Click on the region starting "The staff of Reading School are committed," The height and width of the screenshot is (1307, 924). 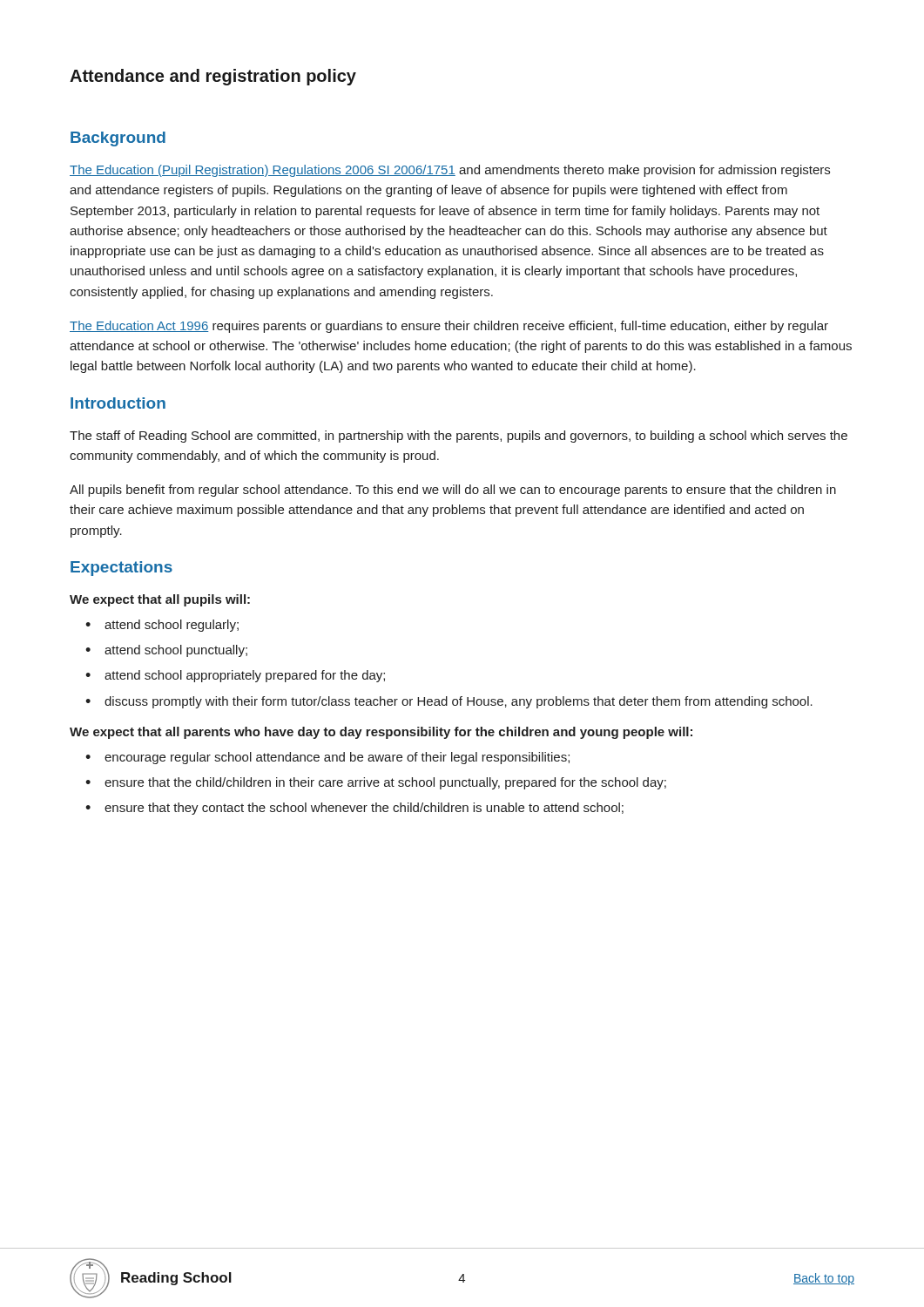tap(459, 445)
